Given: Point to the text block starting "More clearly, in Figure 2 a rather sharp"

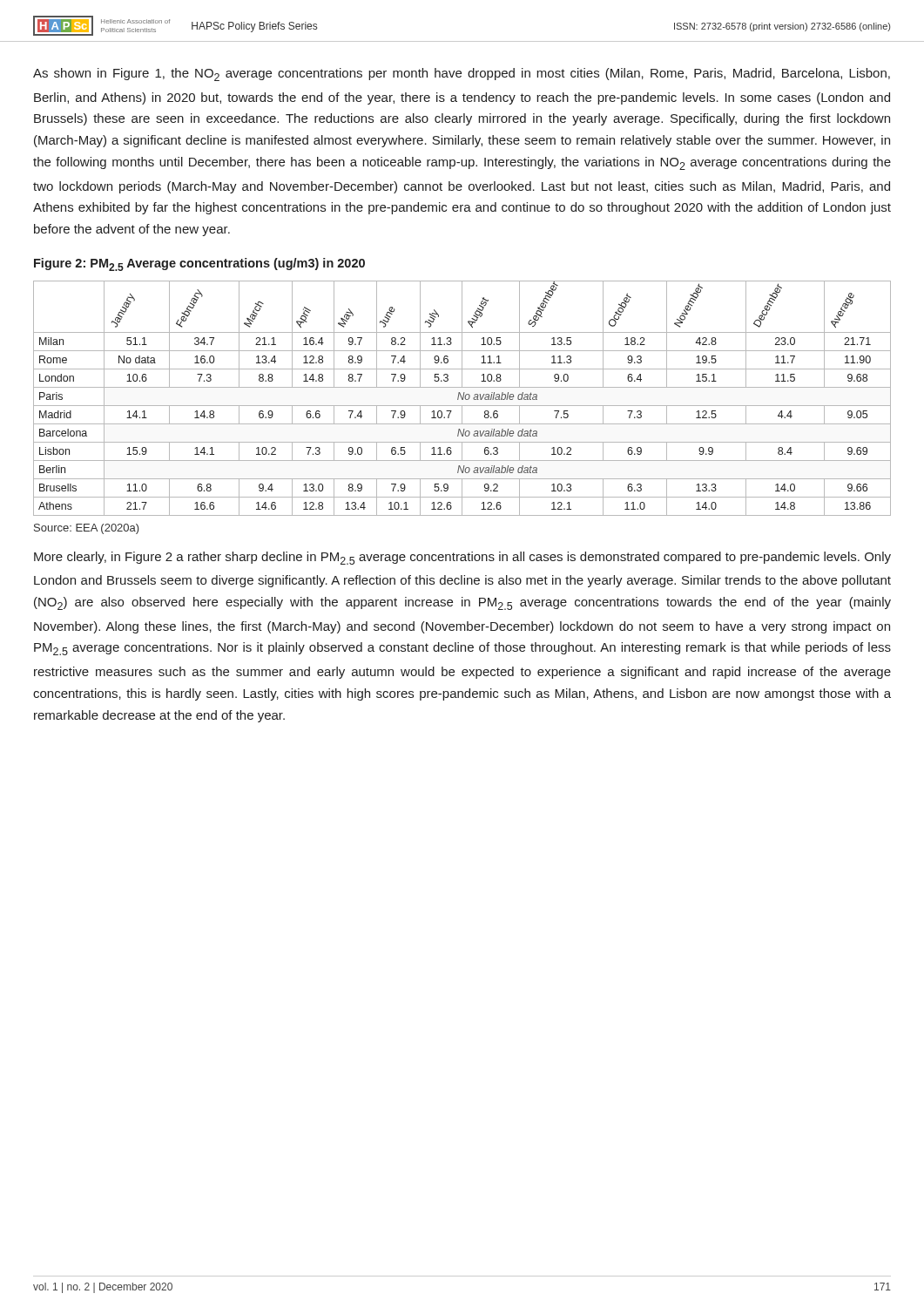Looking at the screenshot, I should [x=462, y=635].
